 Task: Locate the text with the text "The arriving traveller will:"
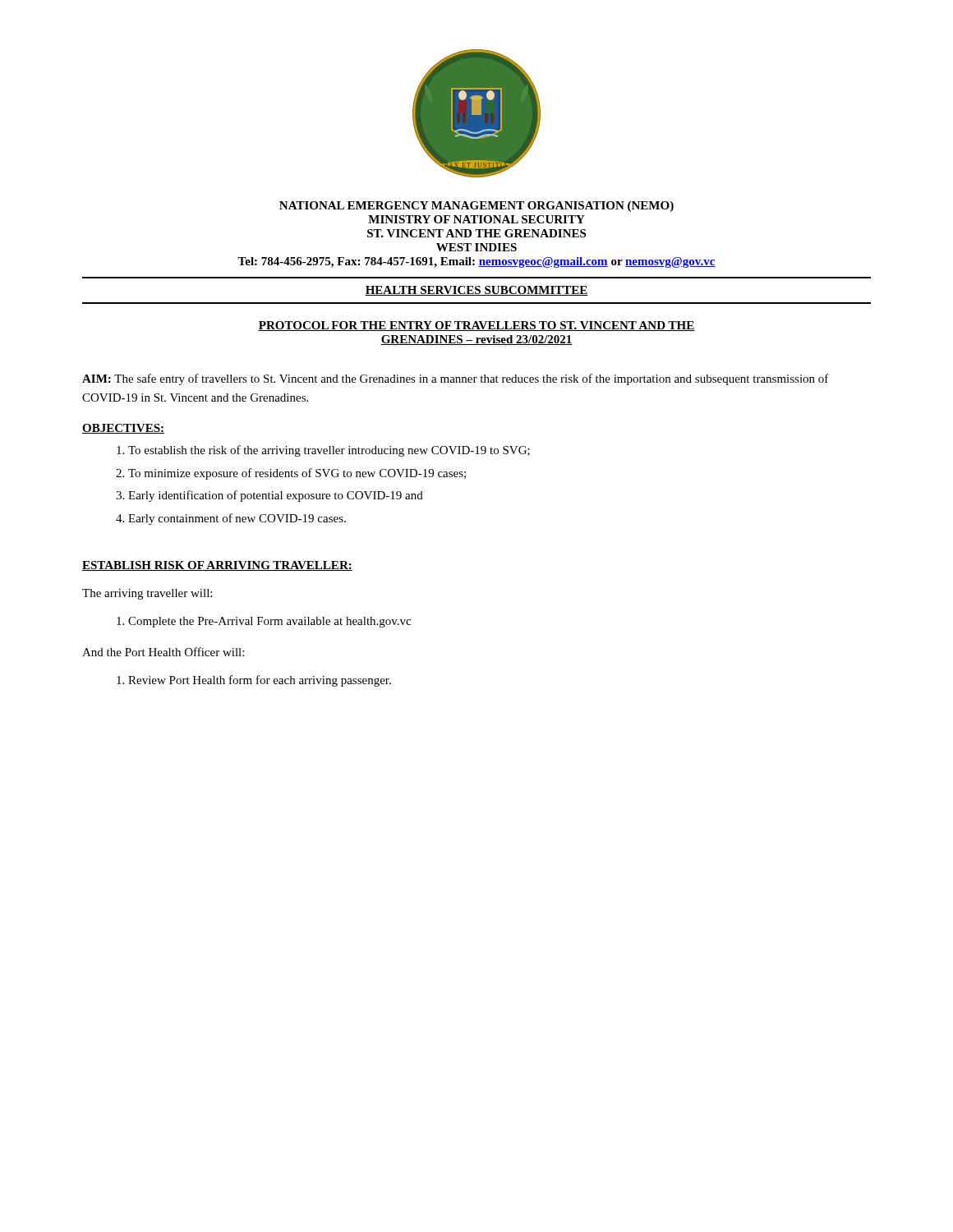click(148, 593)
